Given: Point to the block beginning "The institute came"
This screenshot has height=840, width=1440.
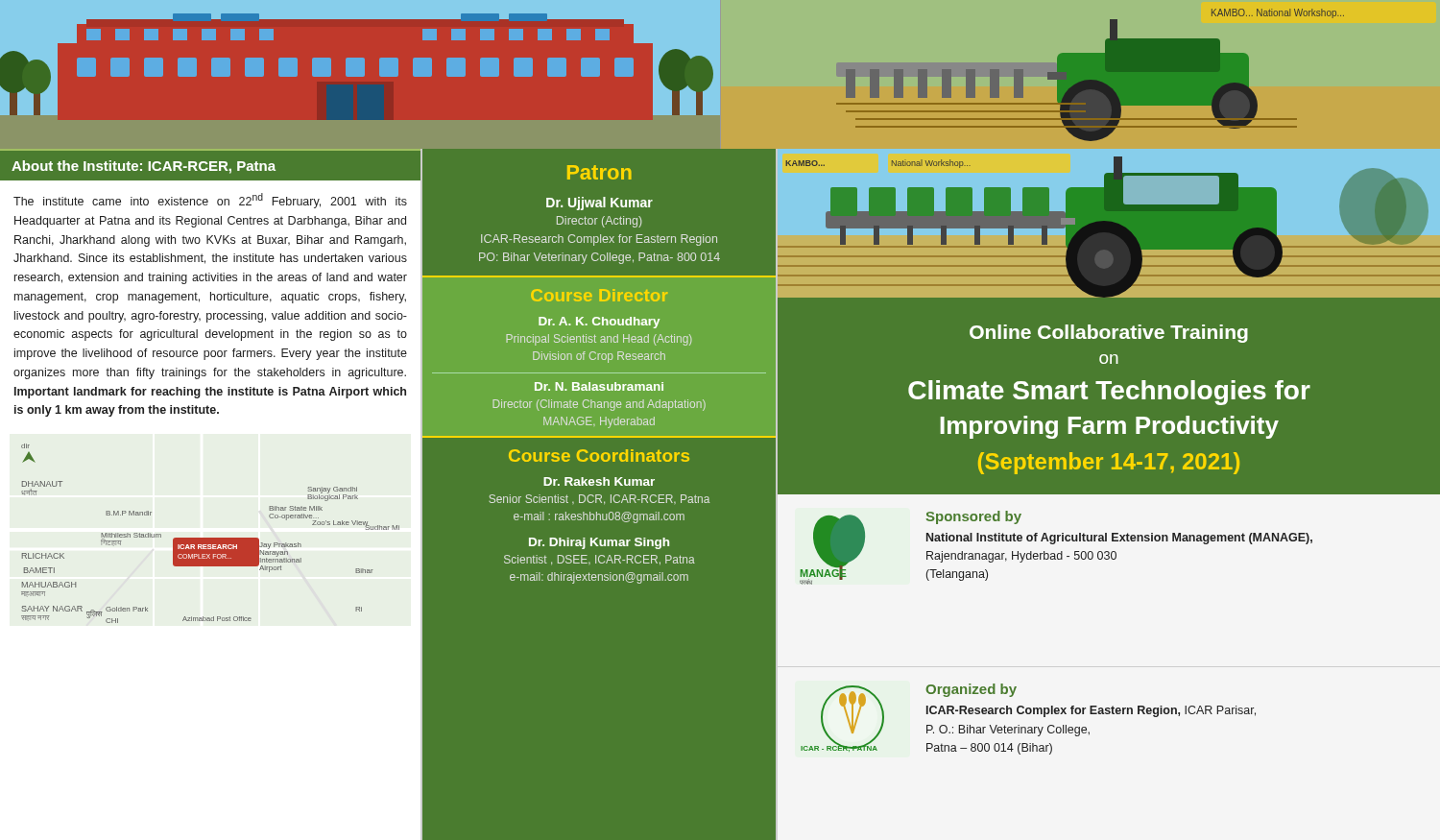Looking at the screenshot, I should 210,305.
